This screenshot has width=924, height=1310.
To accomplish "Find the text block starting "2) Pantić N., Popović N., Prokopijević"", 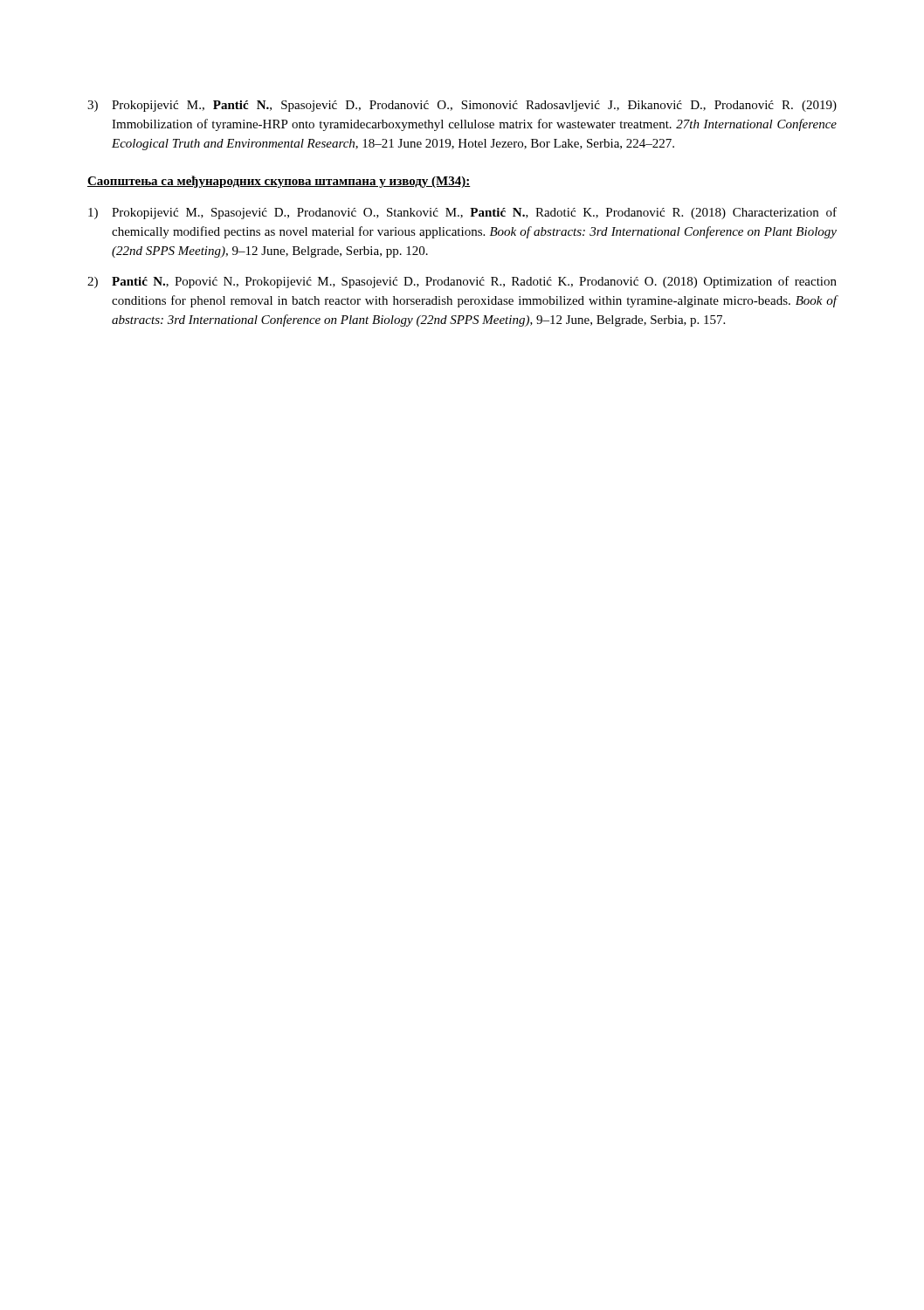I will coord(462,301).
